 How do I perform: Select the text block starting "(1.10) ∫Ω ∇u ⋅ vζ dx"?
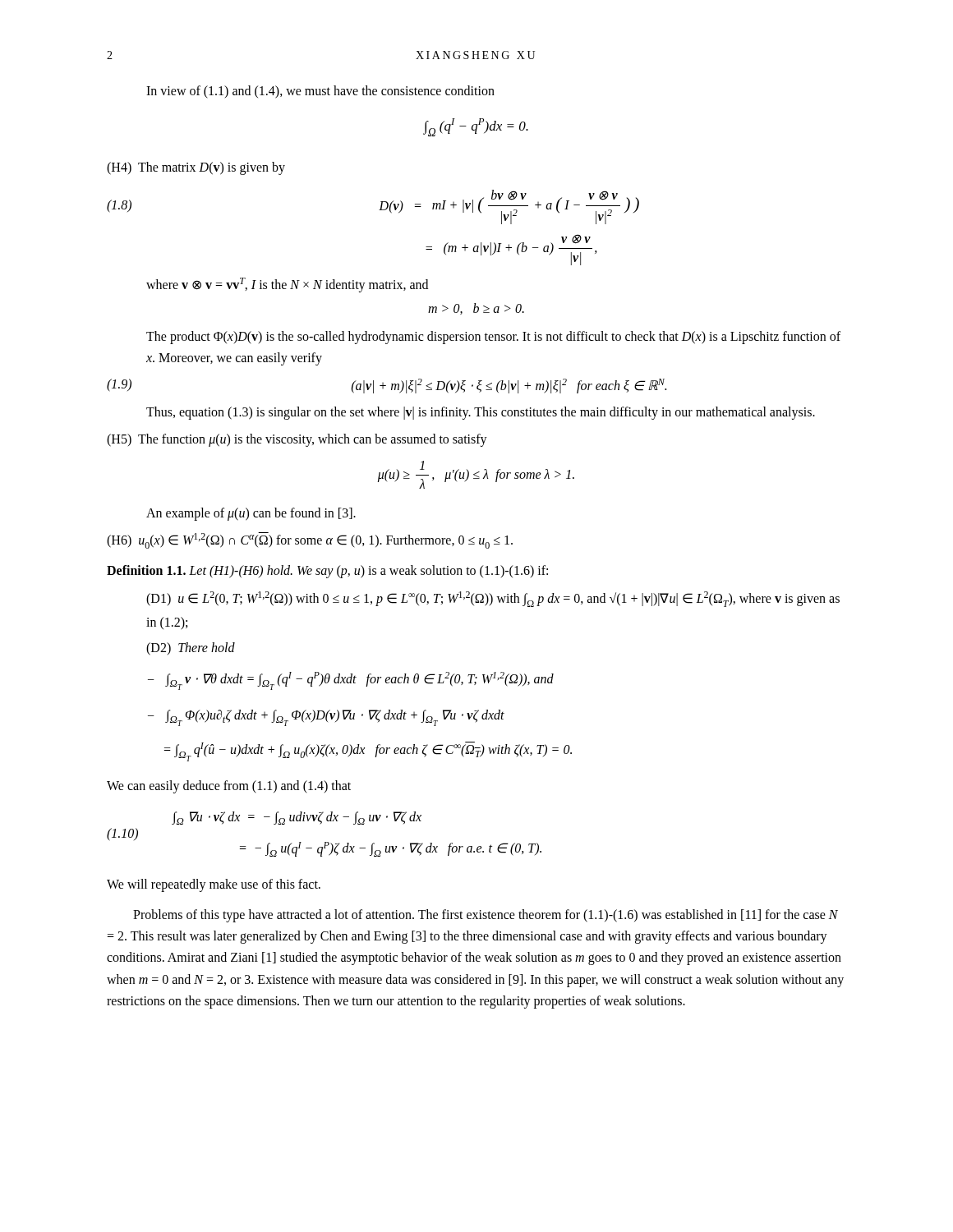point(476,834)
